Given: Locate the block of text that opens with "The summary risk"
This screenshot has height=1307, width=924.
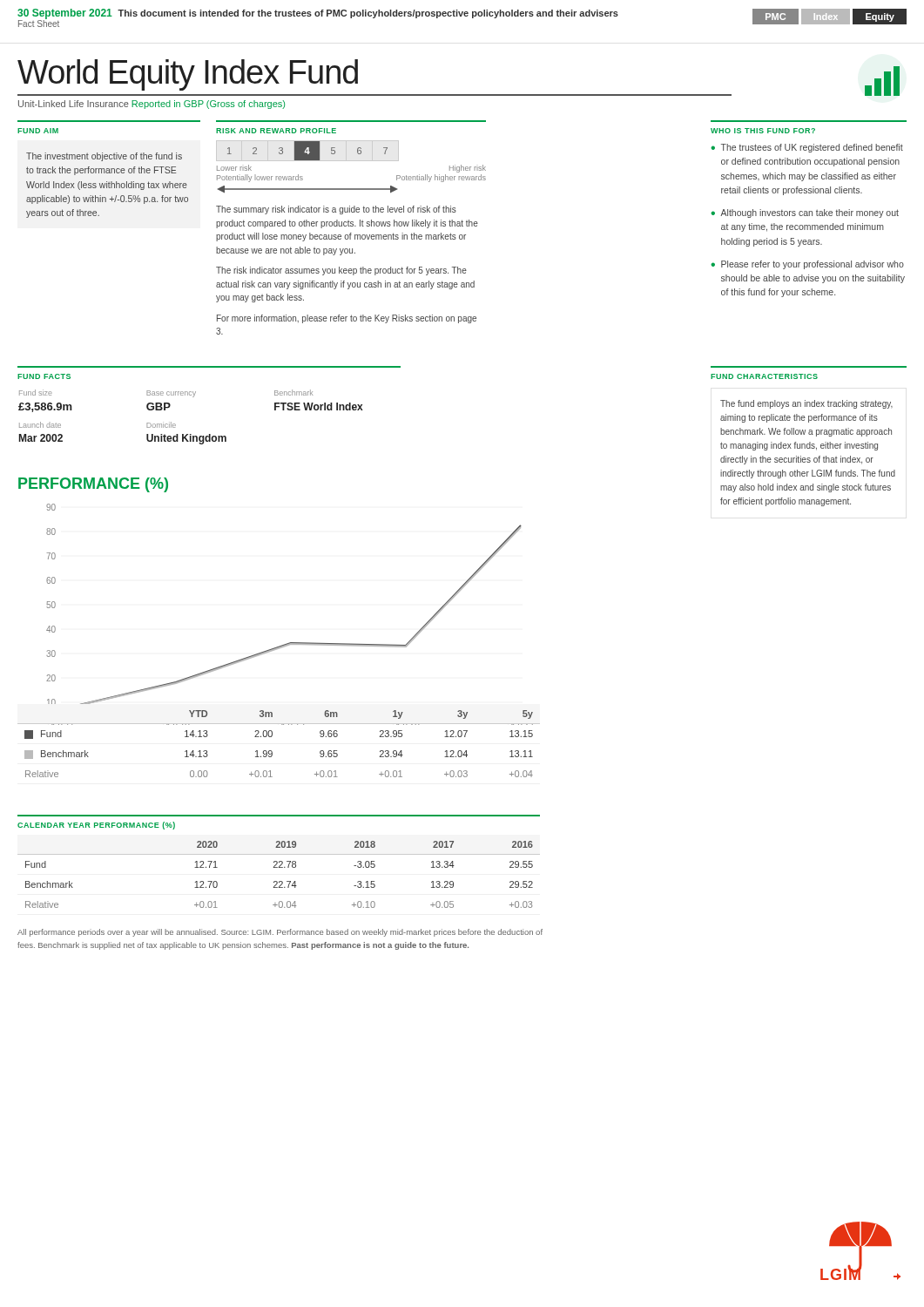Looking at the screenshot, I should pos(347,230).
